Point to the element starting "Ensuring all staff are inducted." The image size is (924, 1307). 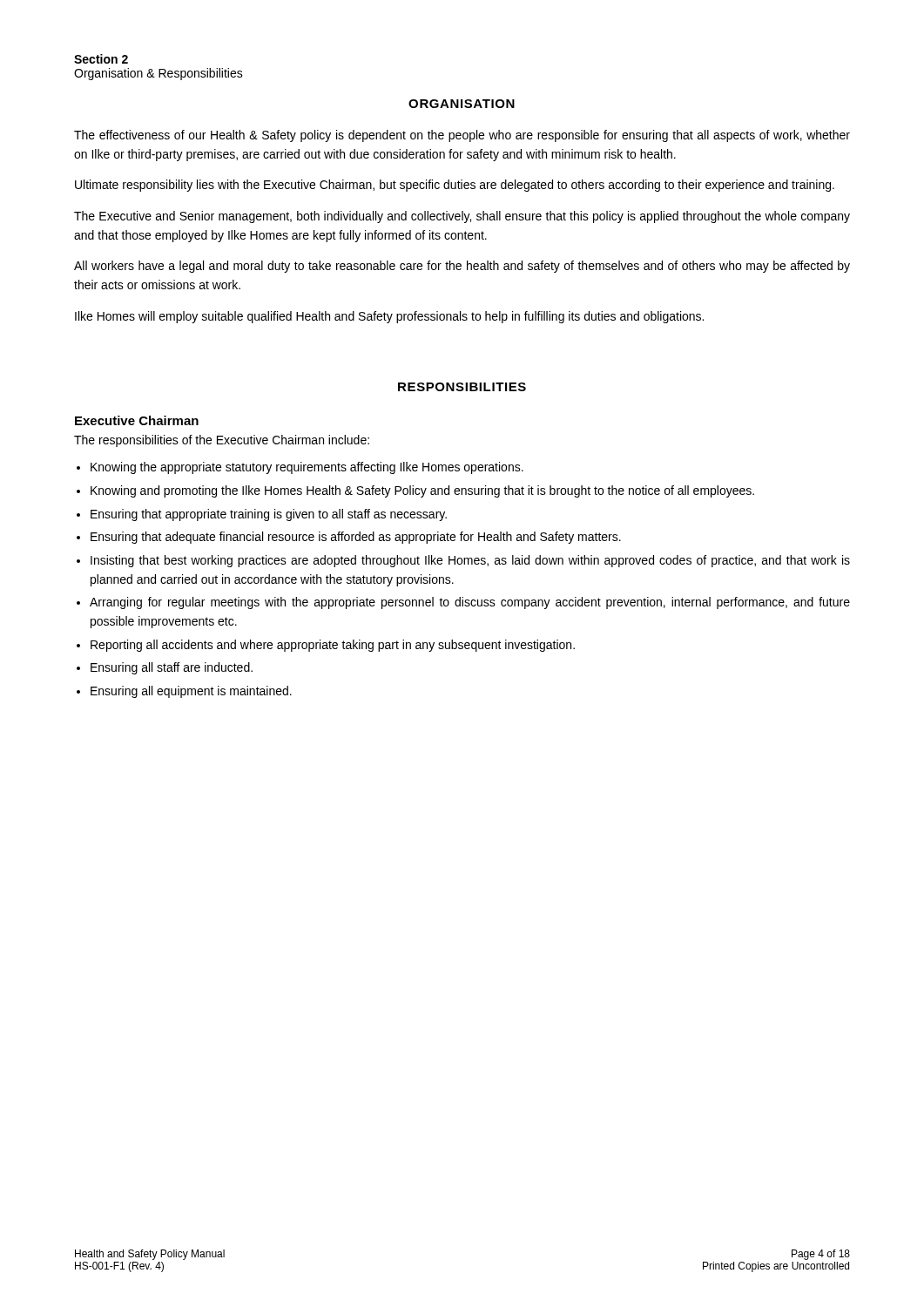(172, 668)
